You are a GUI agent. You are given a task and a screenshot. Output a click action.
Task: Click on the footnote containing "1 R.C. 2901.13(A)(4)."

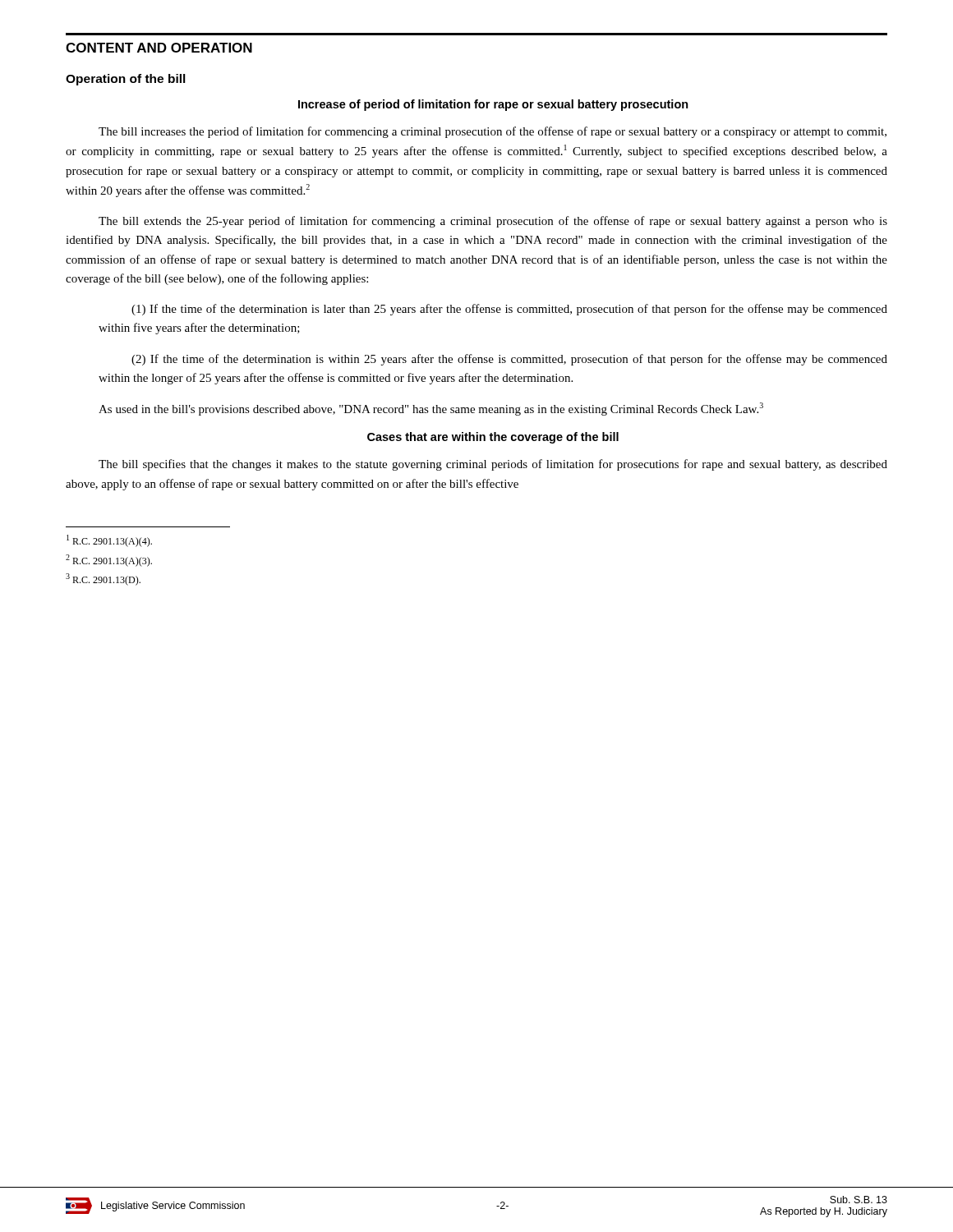pyautogui.click(x=109, y=540)
